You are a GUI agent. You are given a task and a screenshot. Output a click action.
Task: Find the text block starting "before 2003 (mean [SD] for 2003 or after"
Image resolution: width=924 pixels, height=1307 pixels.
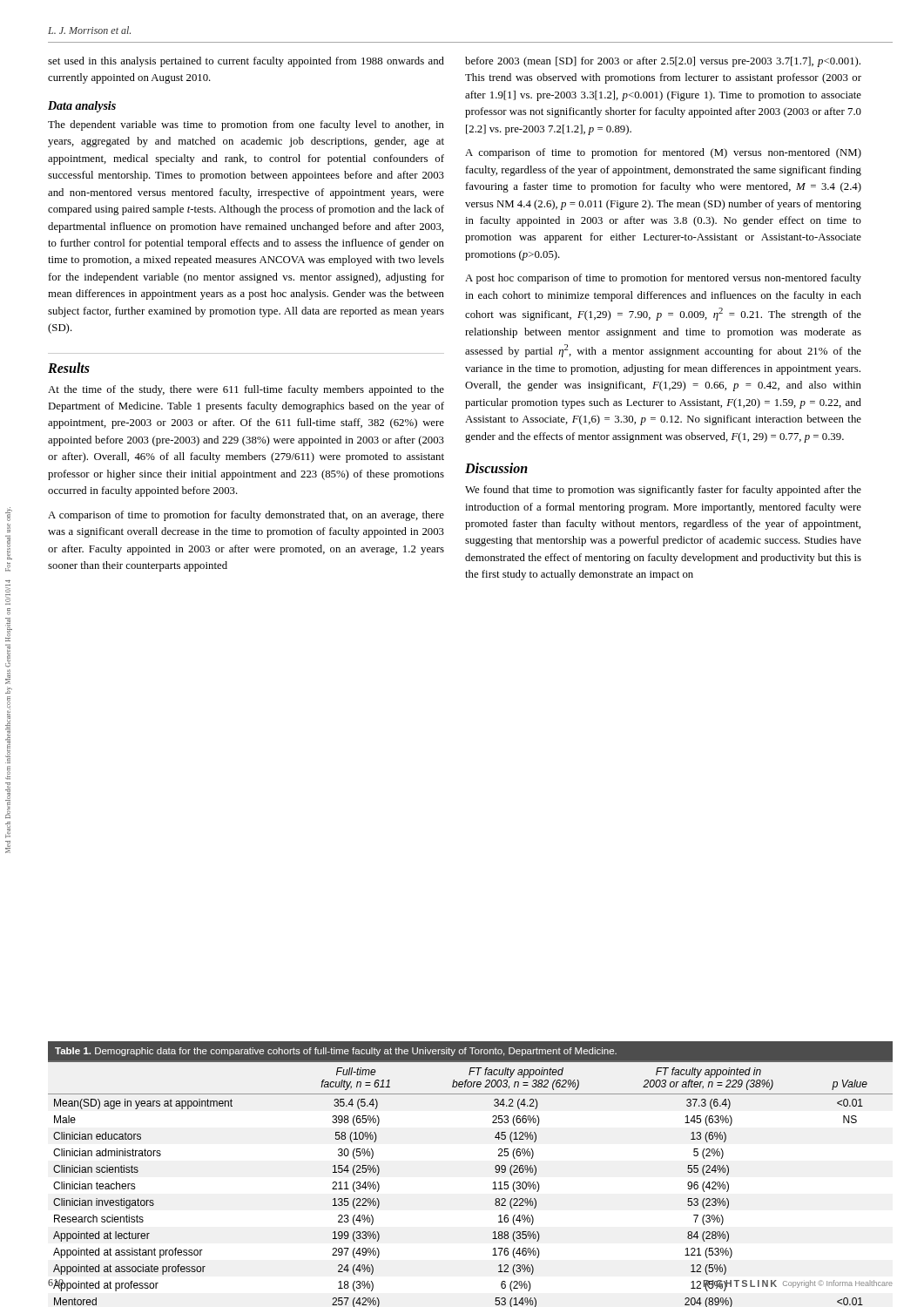click(x=663, y=95)
